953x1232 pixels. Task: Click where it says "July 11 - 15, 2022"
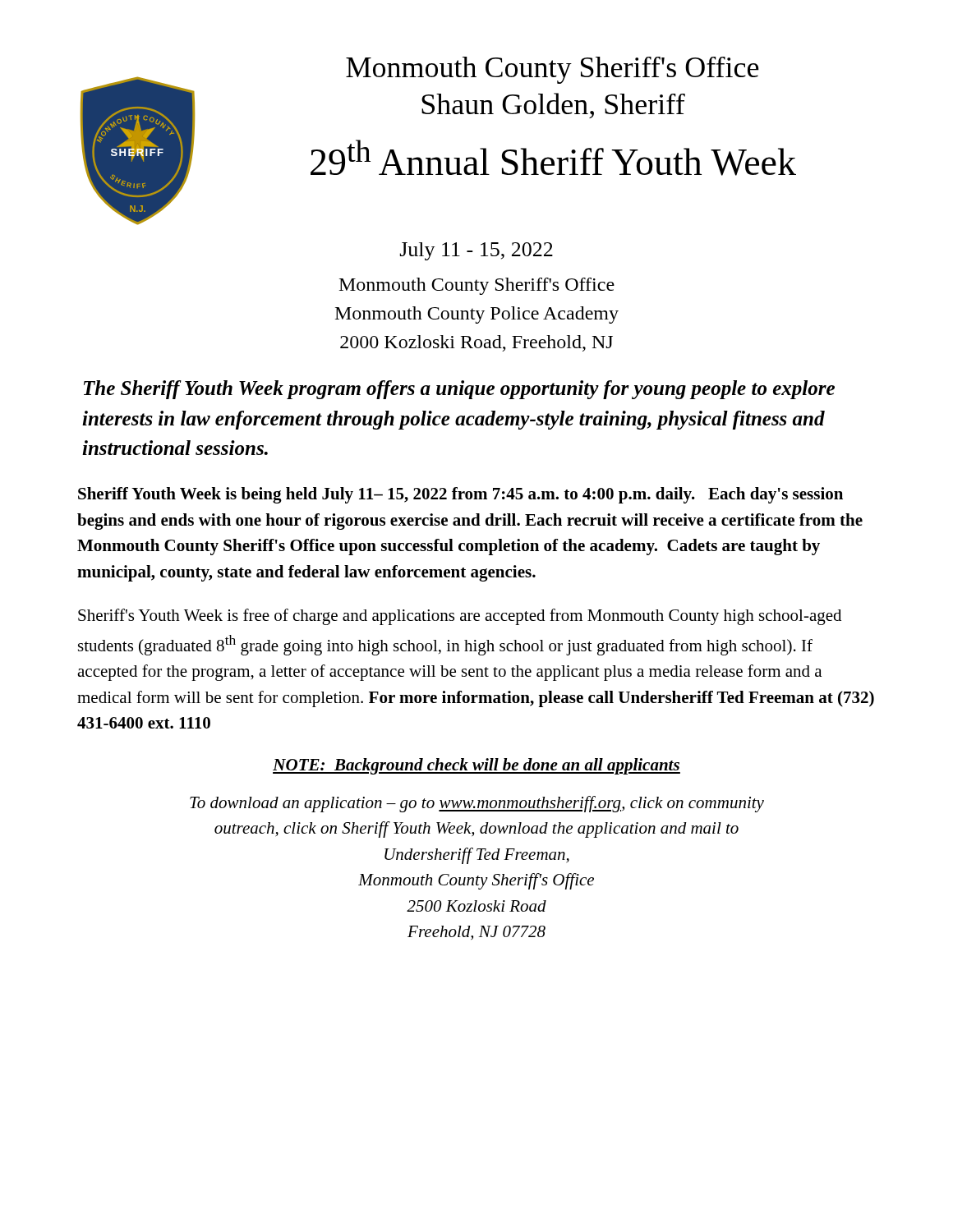click(x=476, y=249)
